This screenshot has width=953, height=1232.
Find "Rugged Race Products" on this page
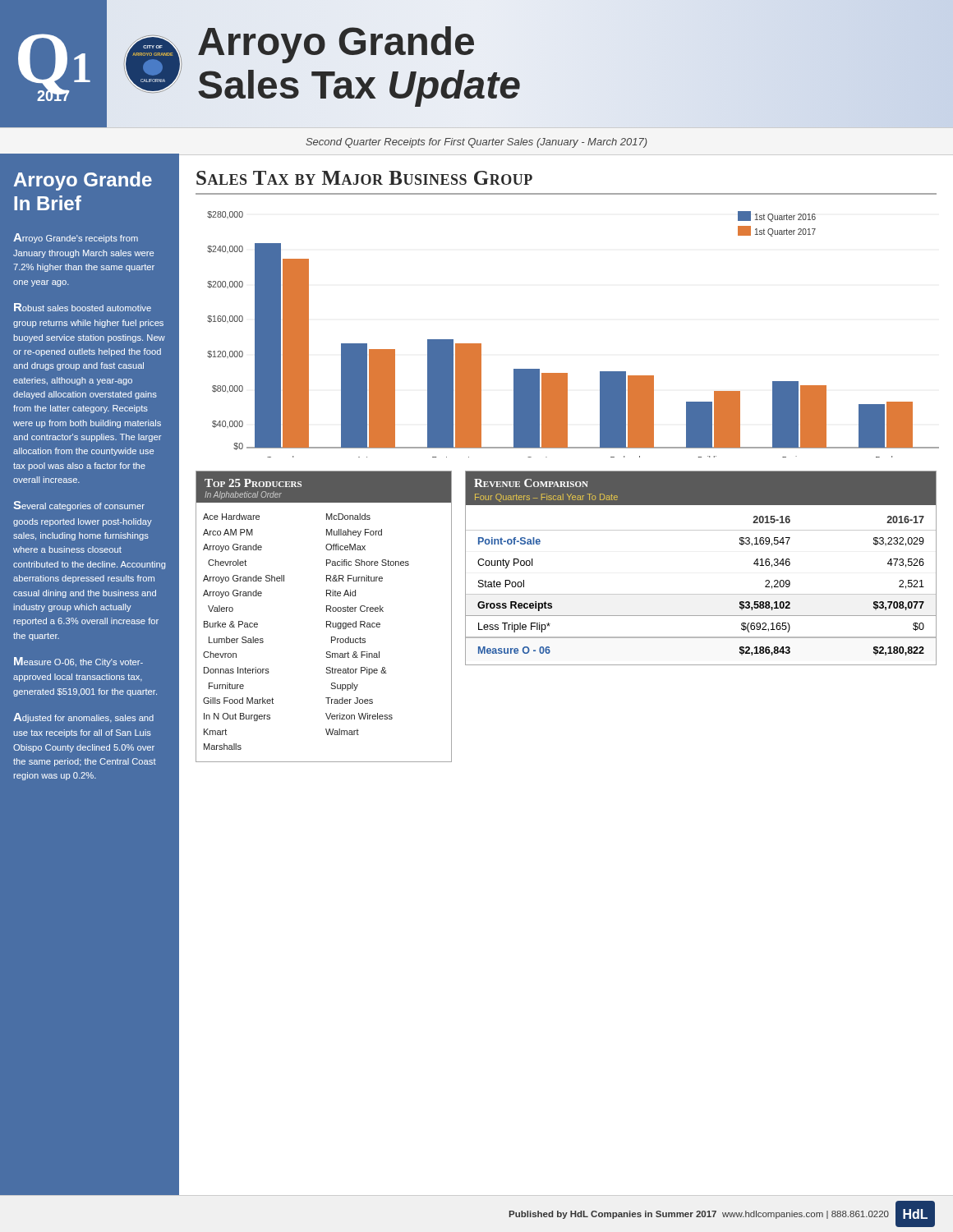coord(353,632)
